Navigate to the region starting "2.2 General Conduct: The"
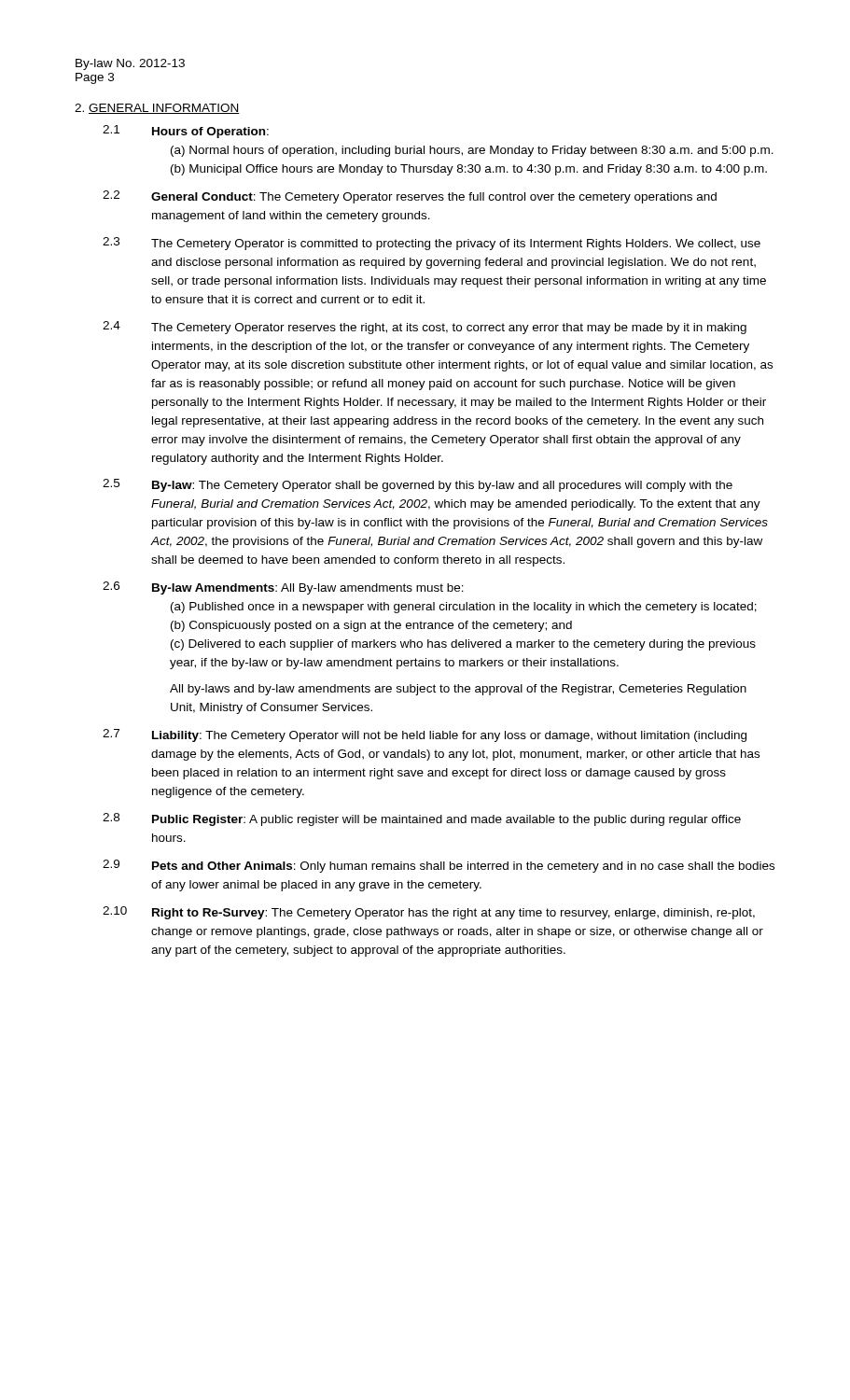Image resolution: width=850 pixels, height=1400 pixels. (x=439, y=206)
